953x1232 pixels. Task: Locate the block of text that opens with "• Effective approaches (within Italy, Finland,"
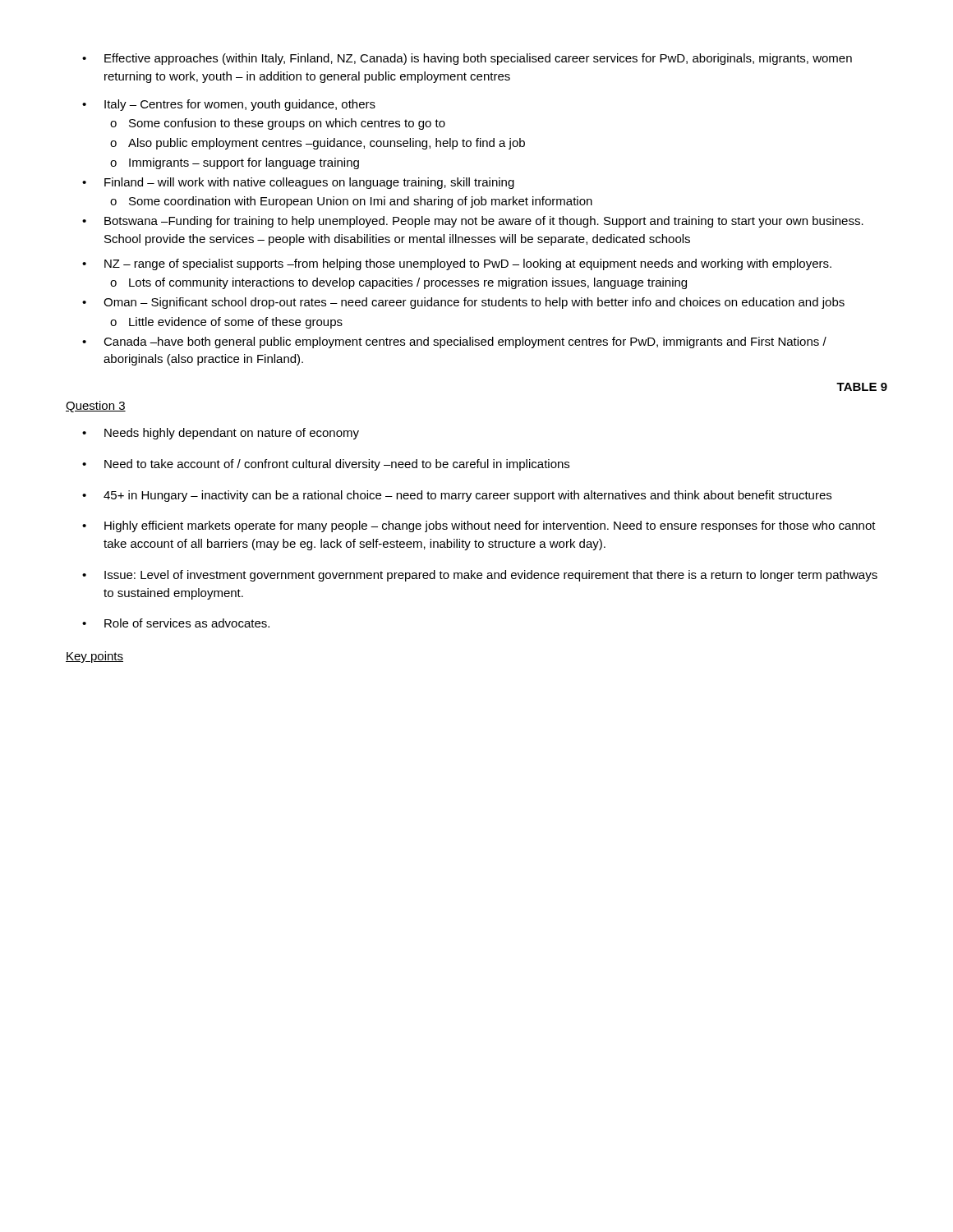click(467, 66)
